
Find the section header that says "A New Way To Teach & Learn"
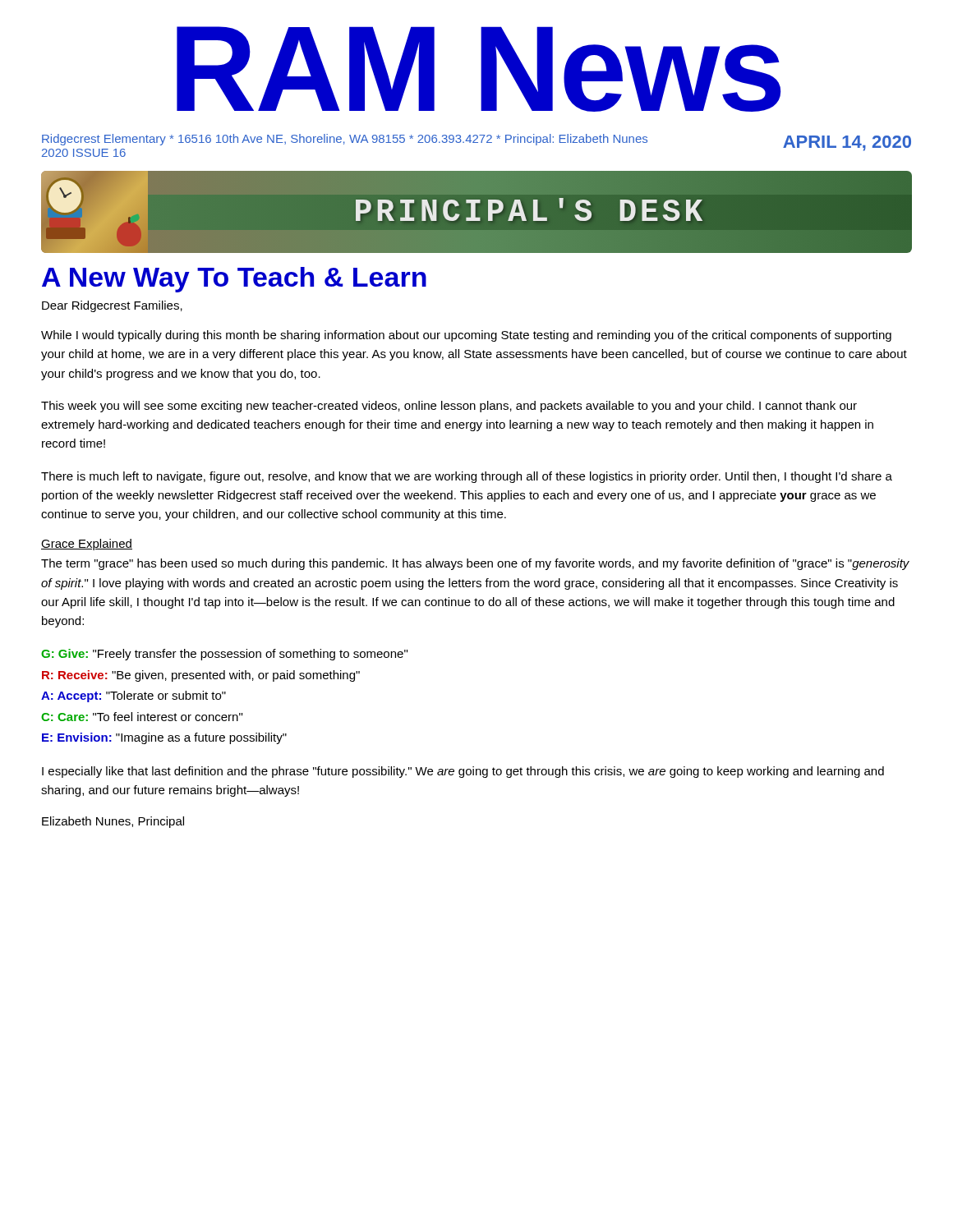(x=234, y=277)
